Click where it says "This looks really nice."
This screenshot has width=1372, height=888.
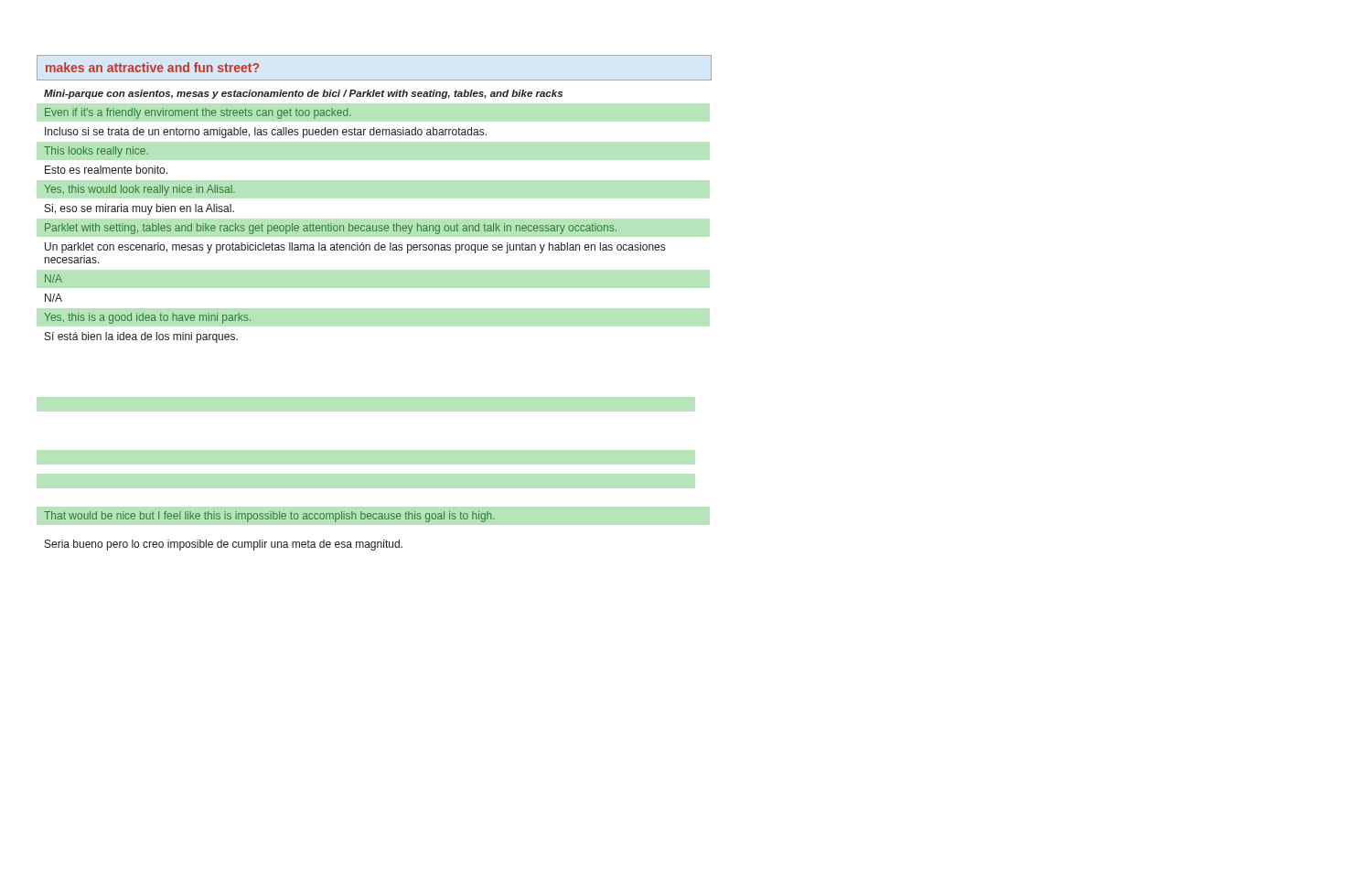pos(96,151)
